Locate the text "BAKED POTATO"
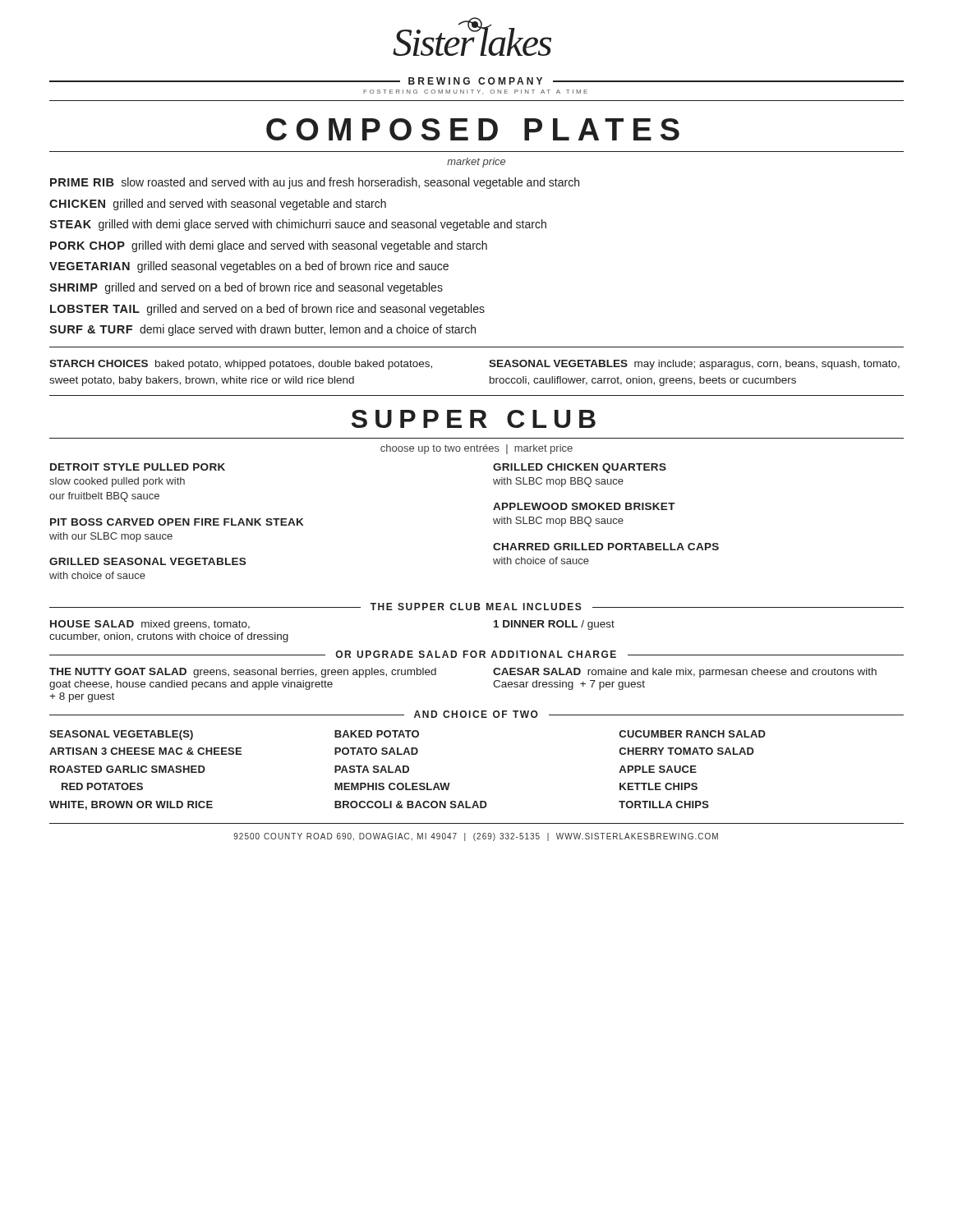The image size is (953, 1232). tap(377, 734)
